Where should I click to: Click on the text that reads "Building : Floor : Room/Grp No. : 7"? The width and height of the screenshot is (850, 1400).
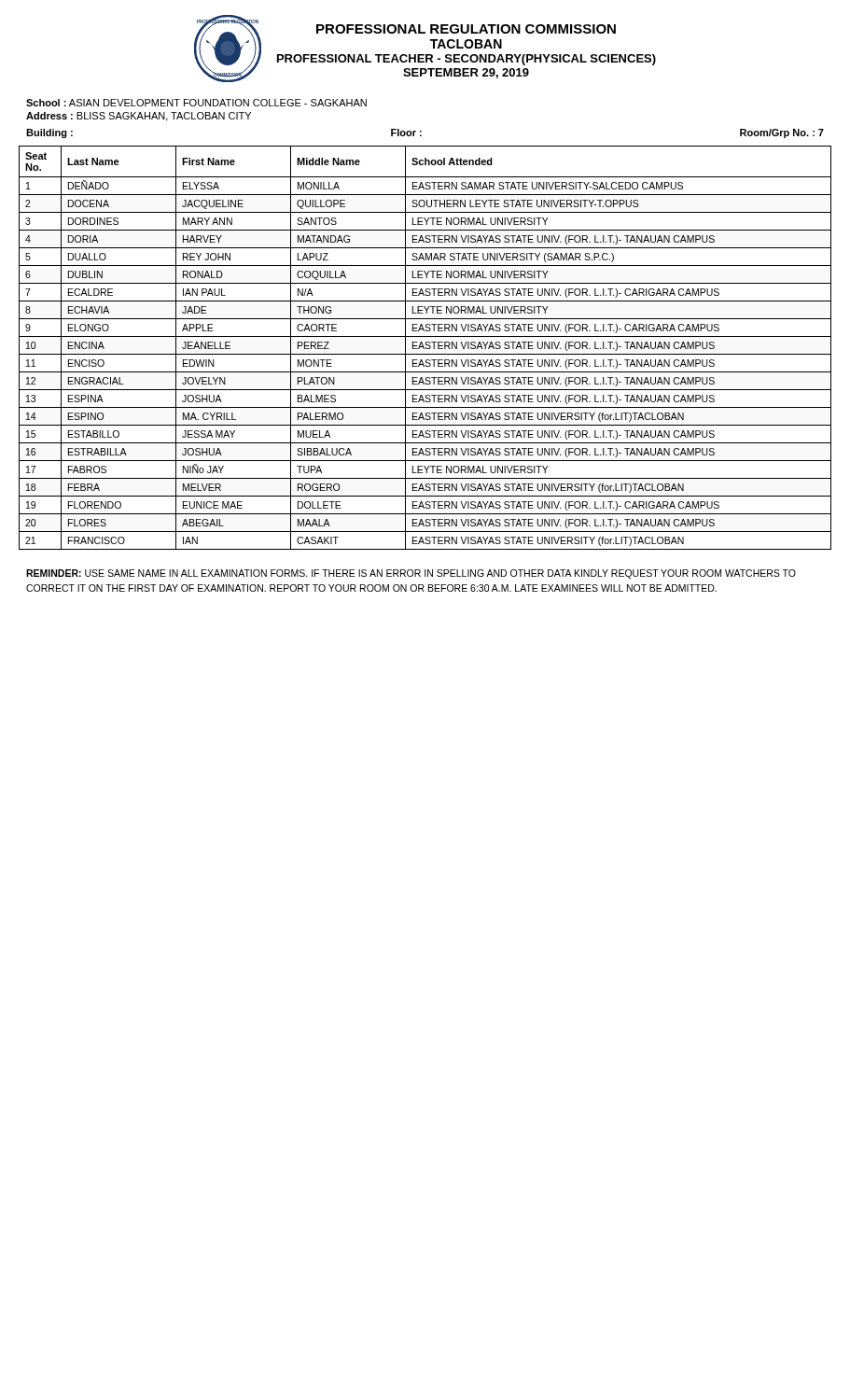pos(425,133)
